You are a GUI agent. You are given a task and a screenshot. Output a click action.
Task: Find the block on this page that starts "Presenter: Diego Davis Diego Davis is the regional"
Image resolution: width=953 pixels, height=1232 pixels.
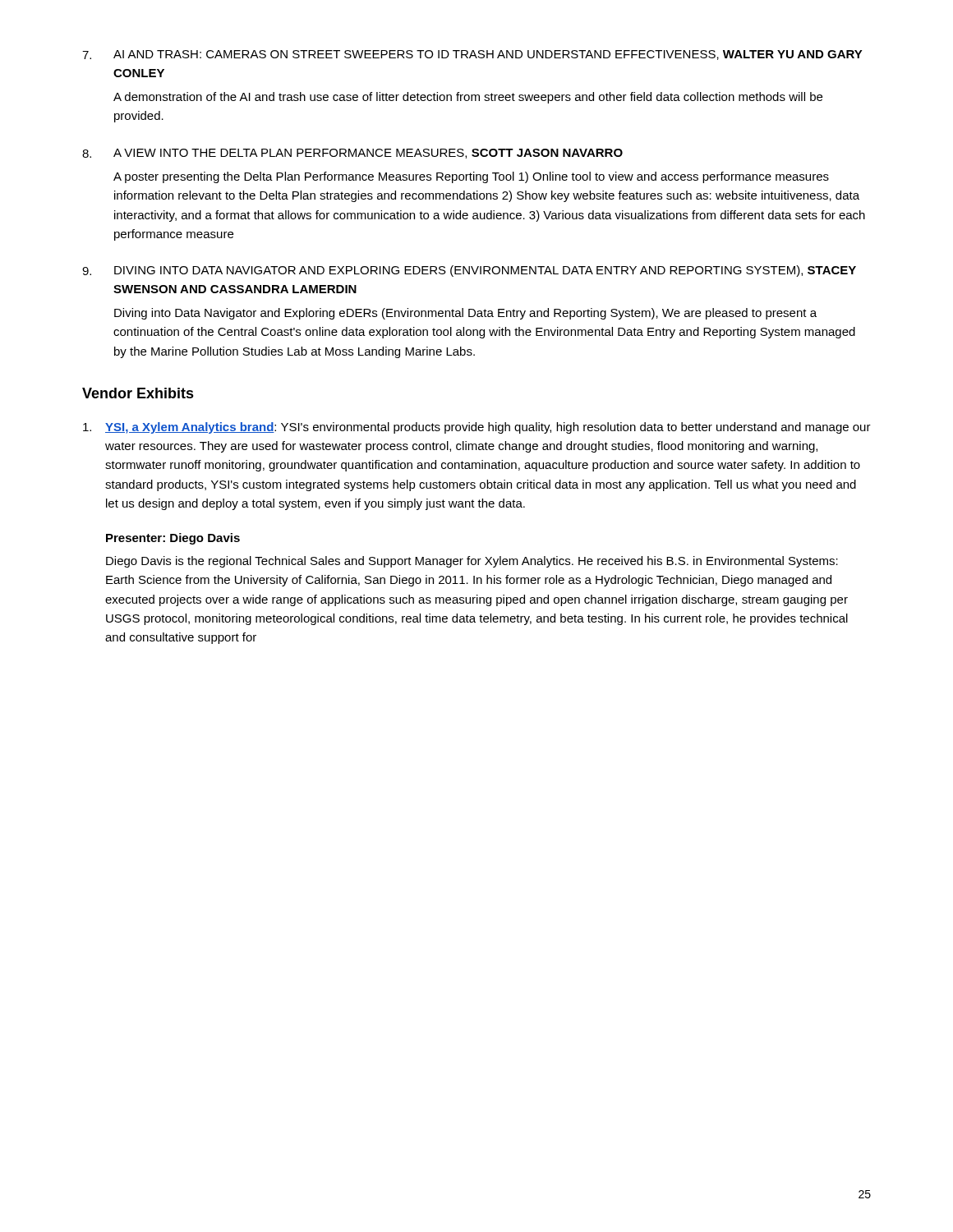pyautogui.click(x=488, y=589)
